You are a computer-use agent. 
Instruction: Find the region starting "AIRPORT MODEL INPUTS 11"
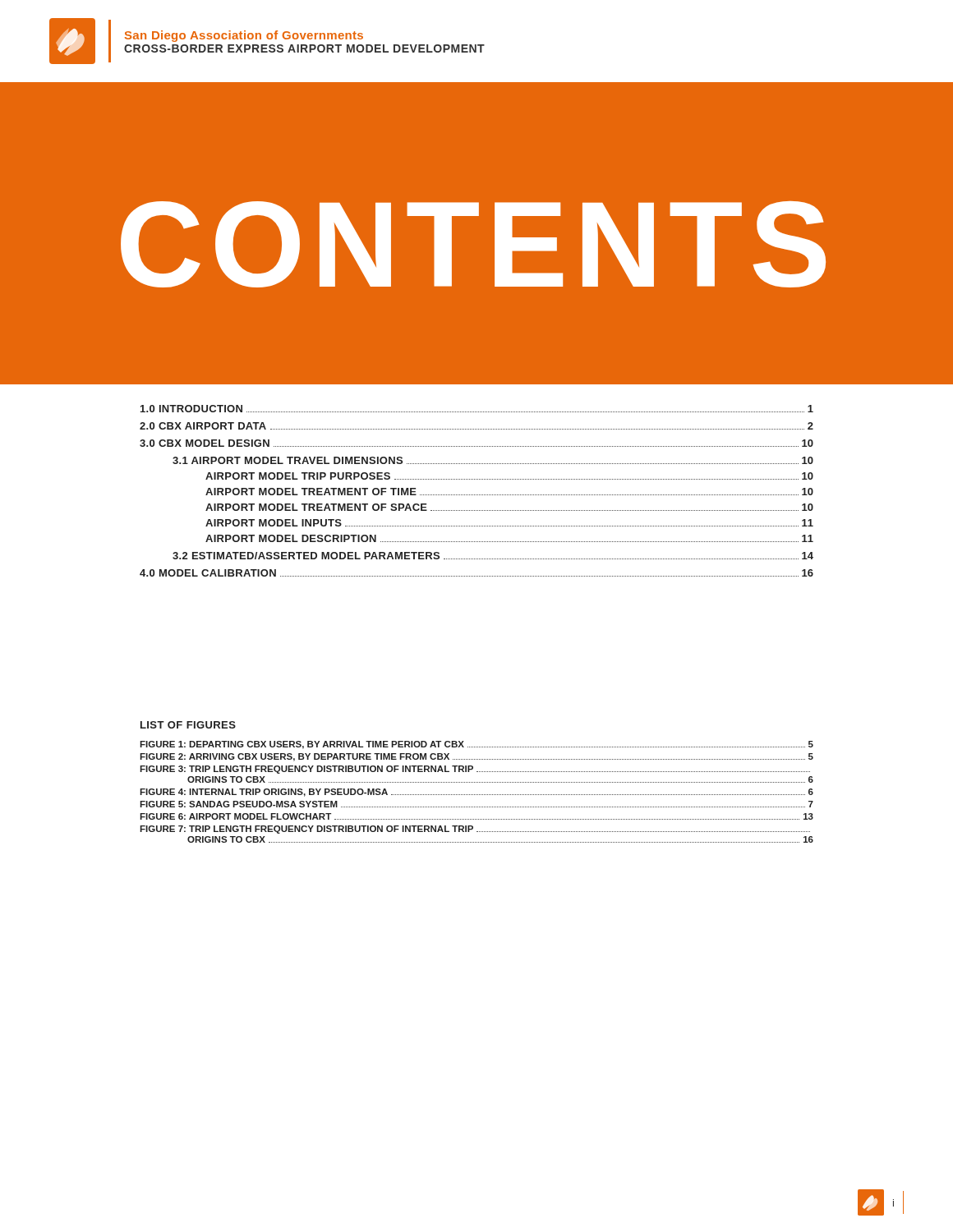tap(509, 523)
